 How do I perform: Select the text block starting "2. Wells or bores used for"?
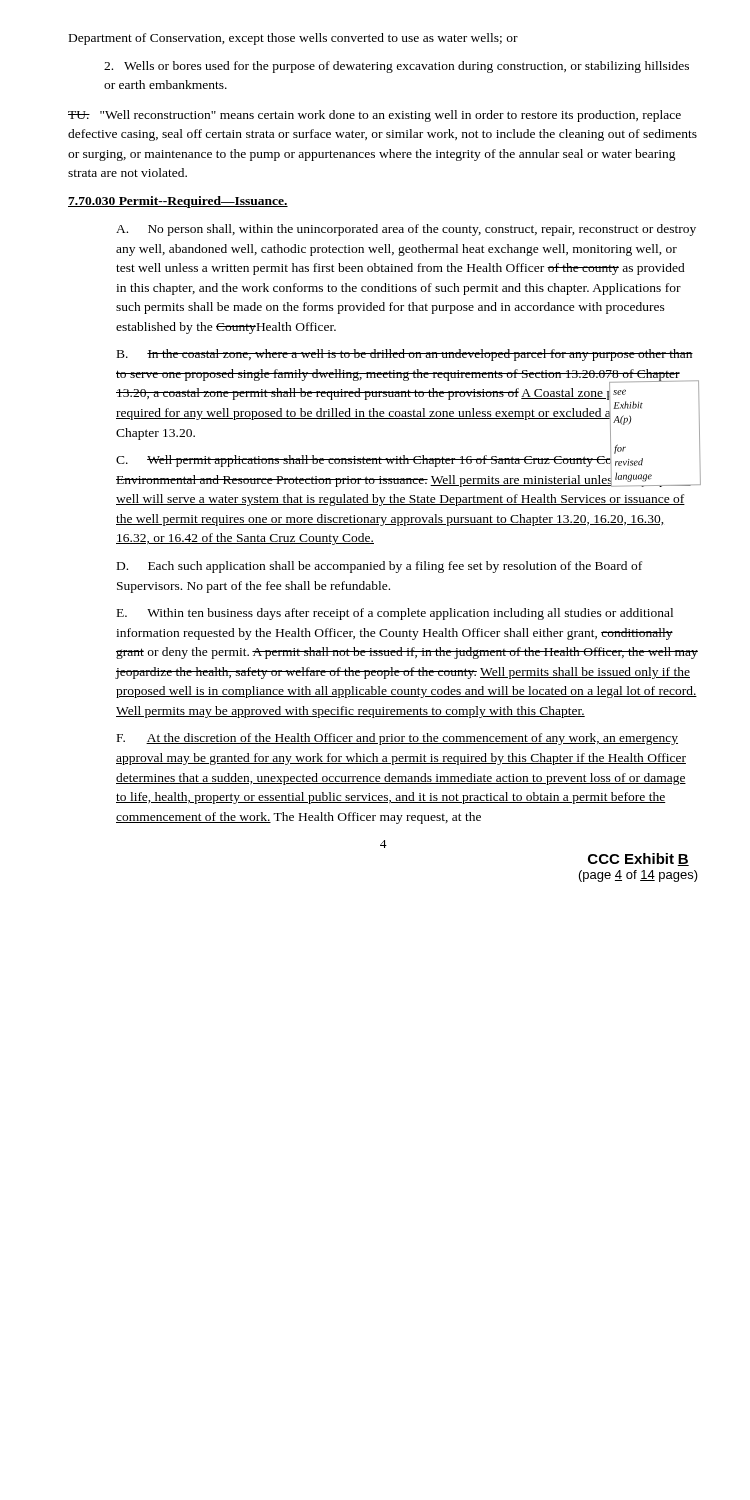(x=397, y=75)
